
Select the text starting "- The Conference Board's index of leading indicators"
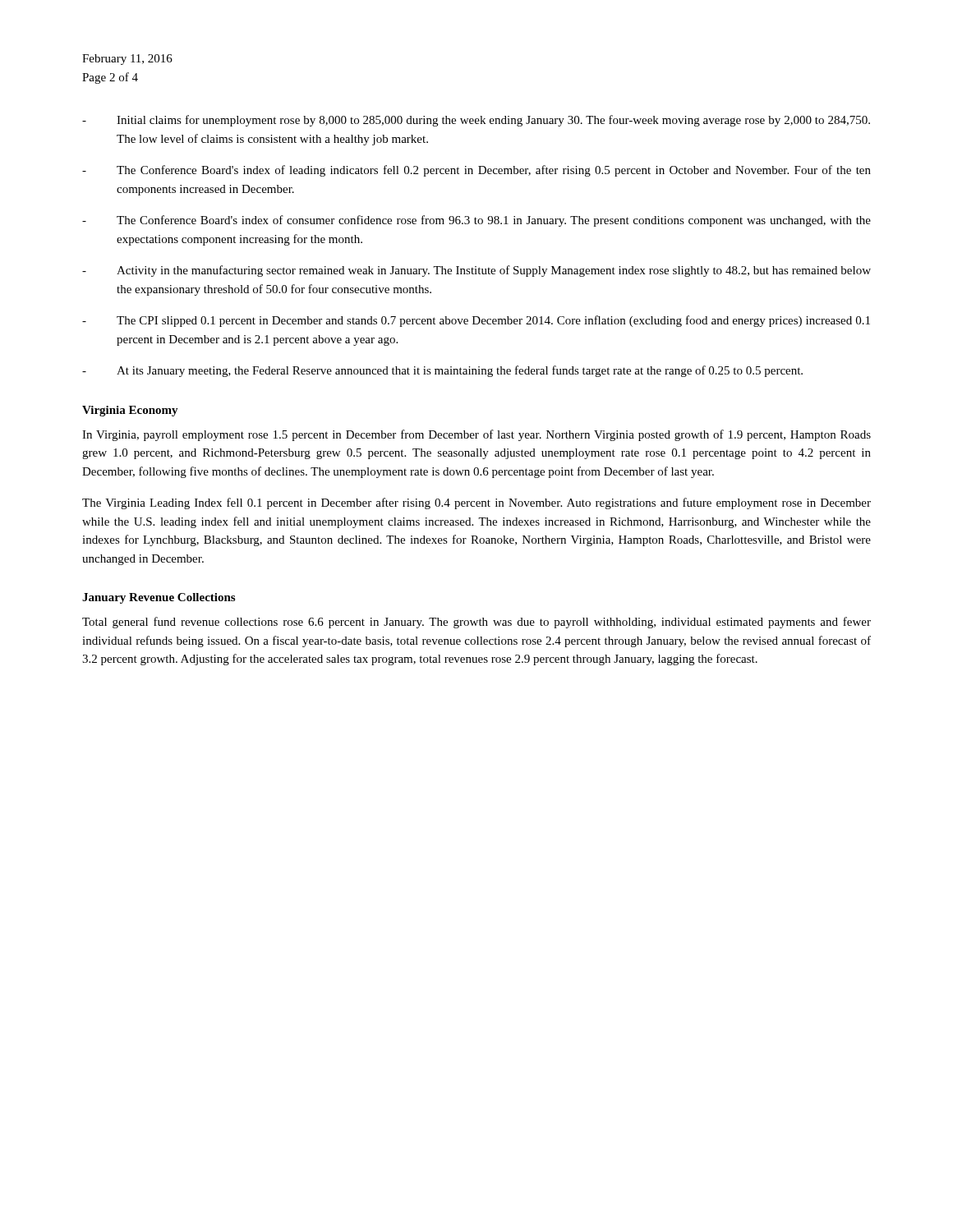coord(476,180)
